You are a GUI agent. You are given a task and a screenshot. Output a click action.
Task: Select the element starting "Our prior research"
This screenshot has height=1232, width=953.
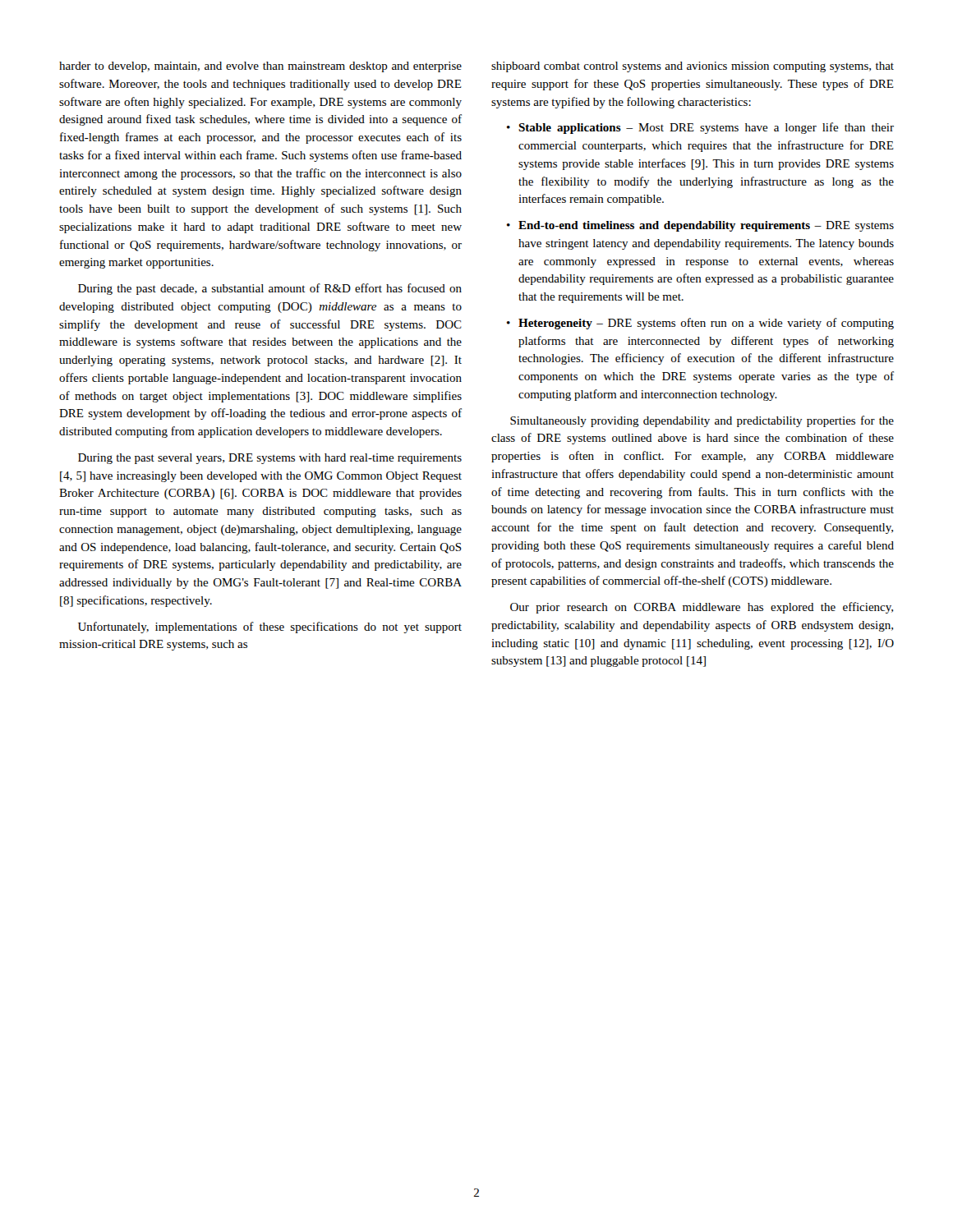[693, 634]
